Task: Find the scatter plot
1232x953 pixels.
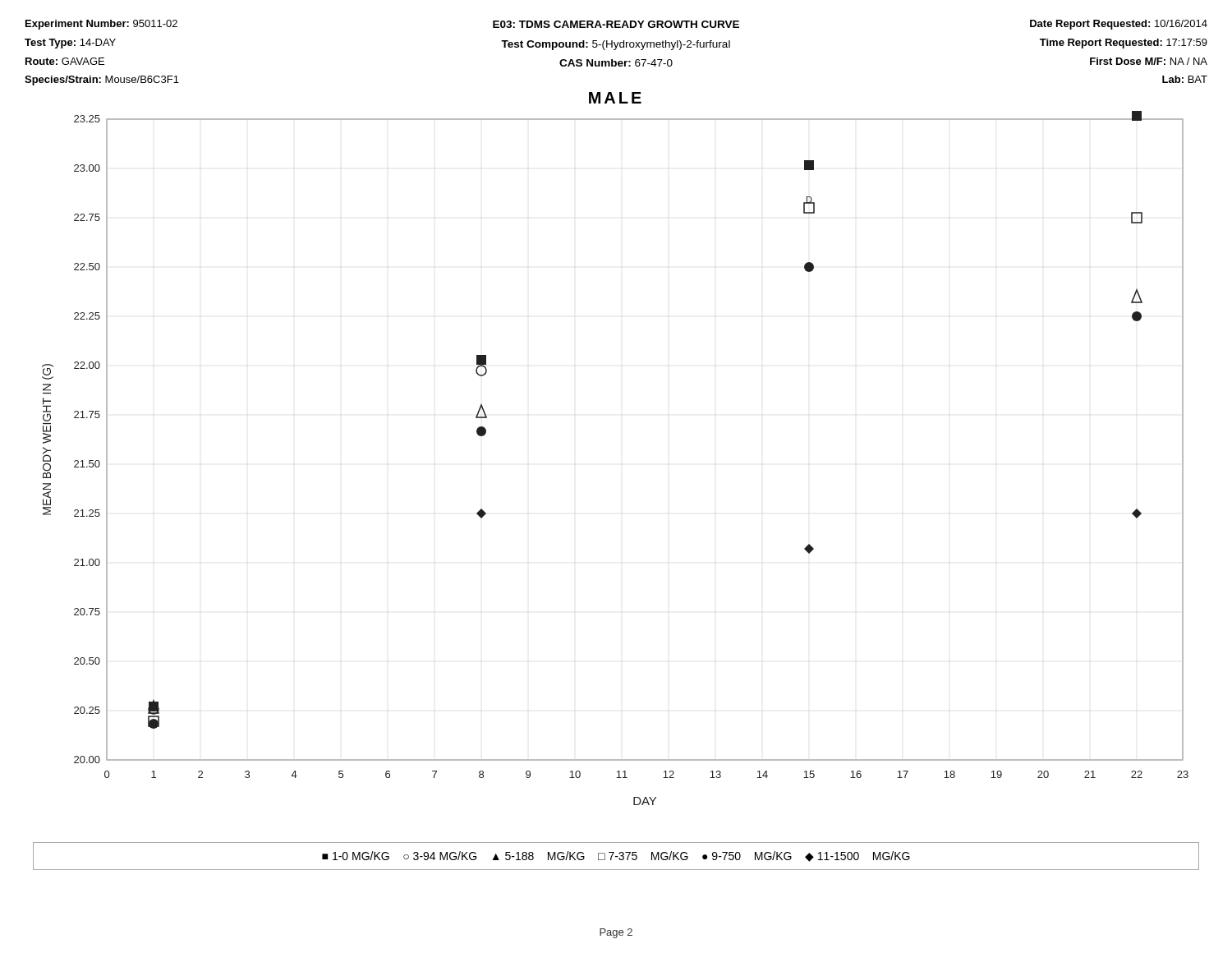Action: (x=616, y=468)
